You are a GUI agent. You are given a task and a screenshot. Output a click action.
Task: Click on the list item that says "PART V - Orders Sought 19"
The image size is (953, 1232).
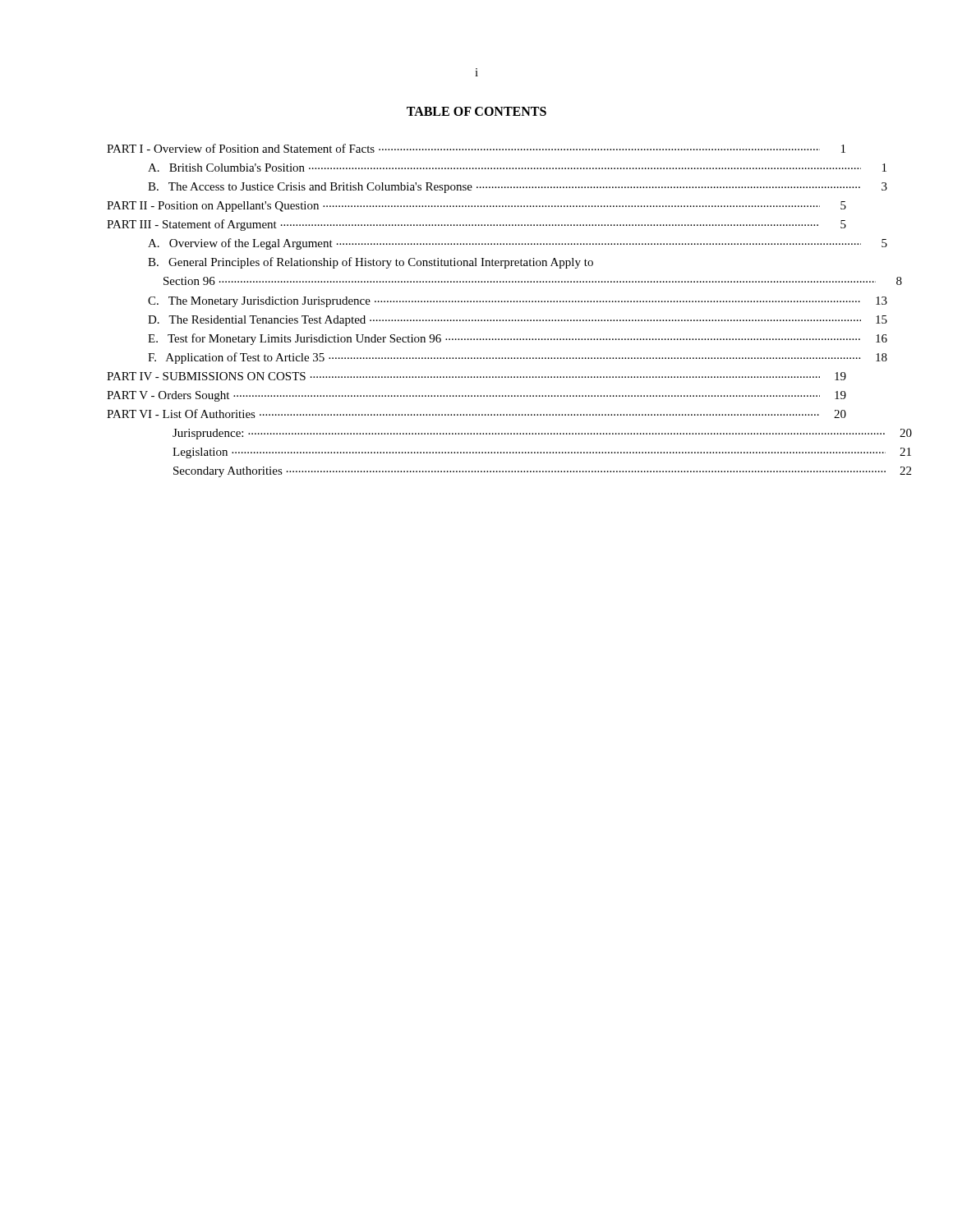click(x=476, y=395)
